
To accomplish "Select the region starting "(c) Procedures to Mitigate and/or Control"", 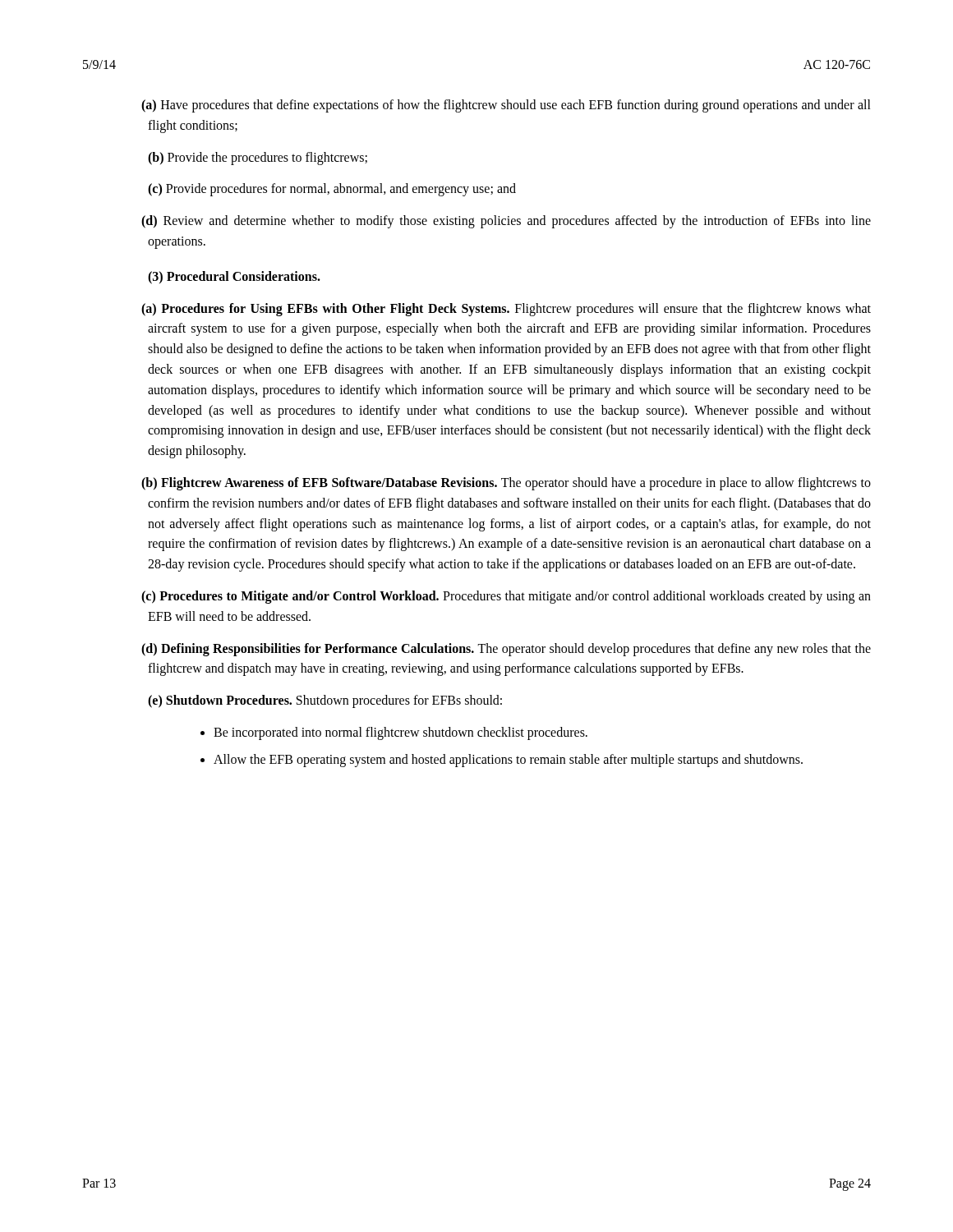I will [x=506, y=606].
